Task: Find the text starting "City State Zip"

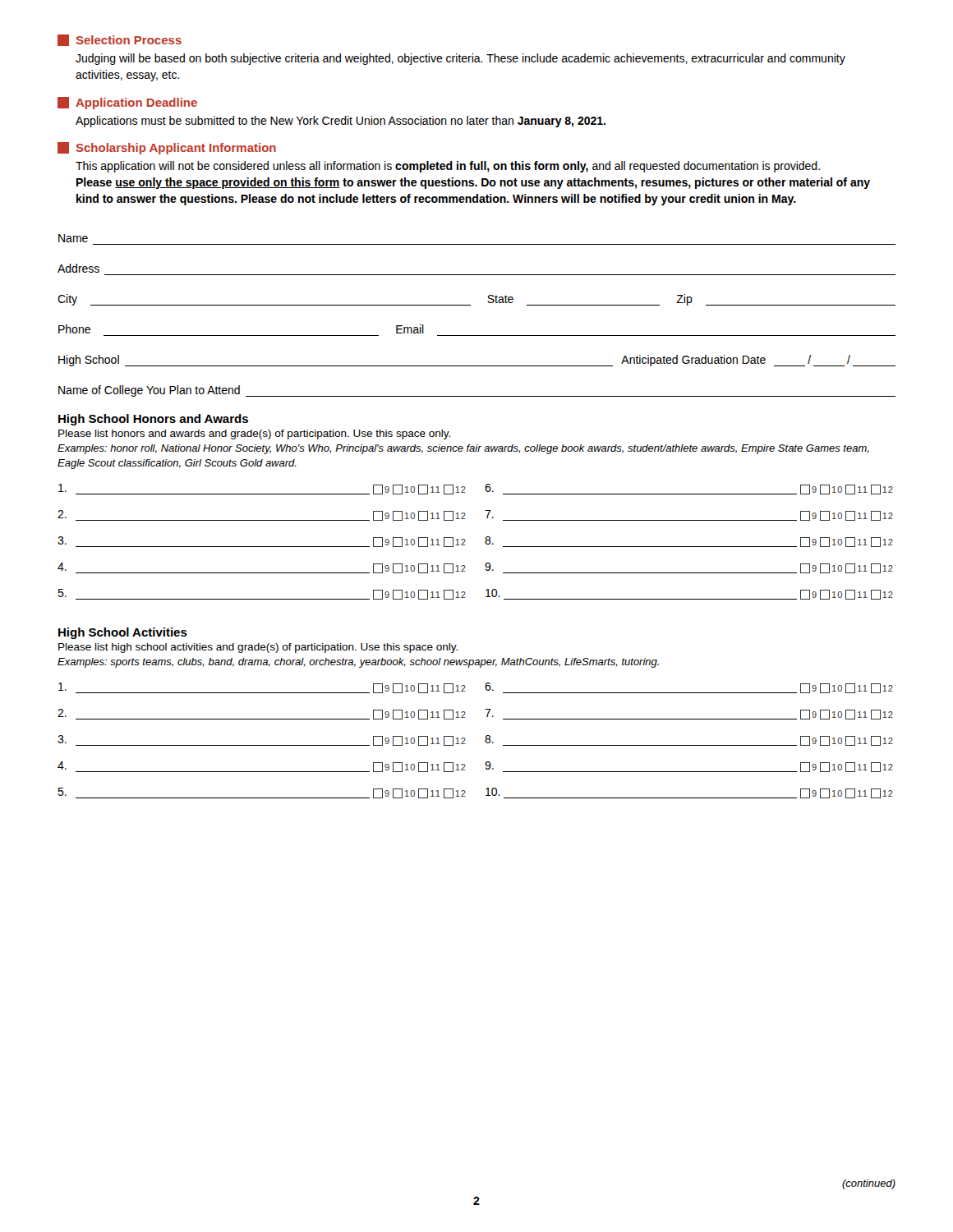Action: 476,298
